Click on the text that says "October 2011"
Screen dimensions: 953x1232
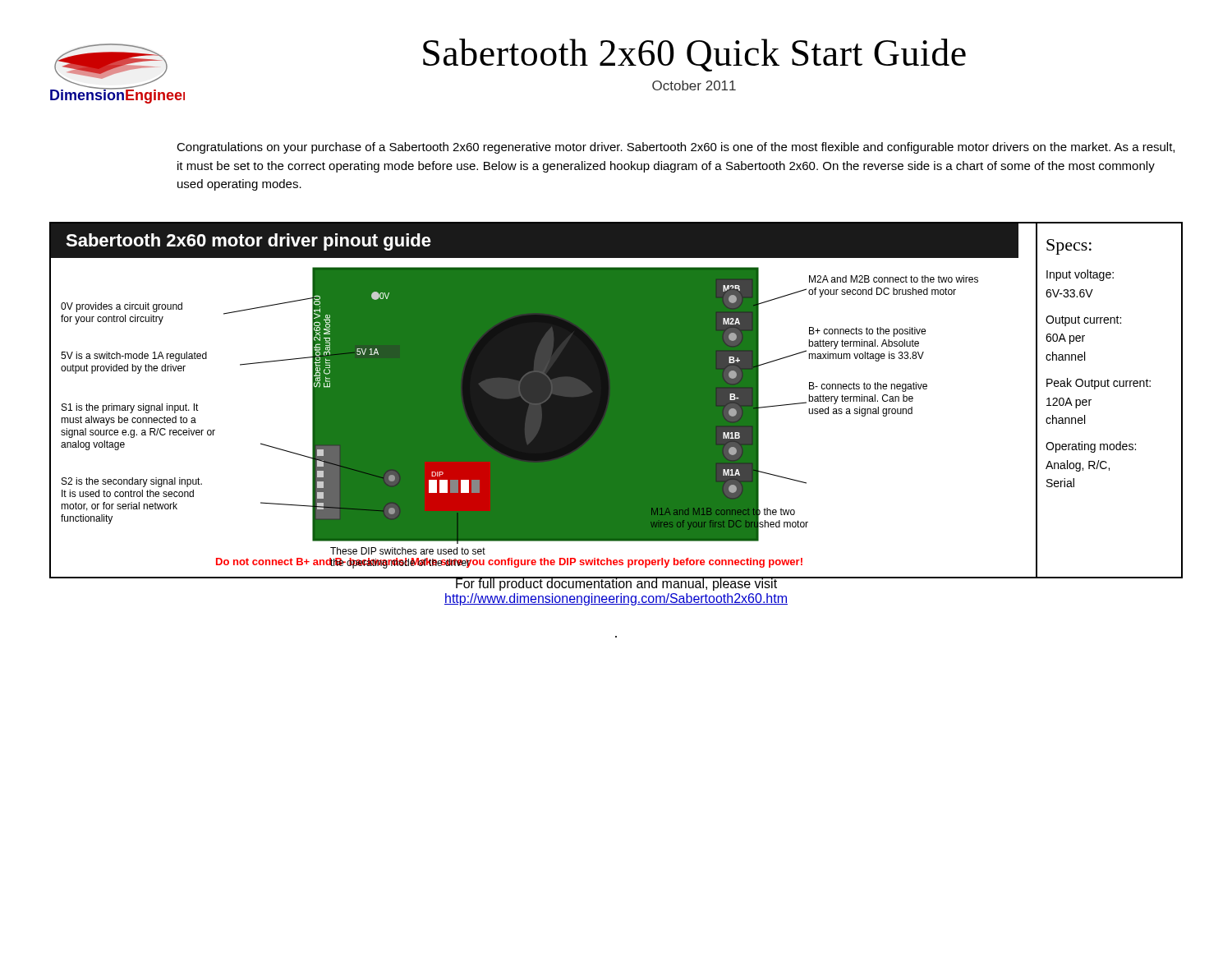tap(694, 86)
